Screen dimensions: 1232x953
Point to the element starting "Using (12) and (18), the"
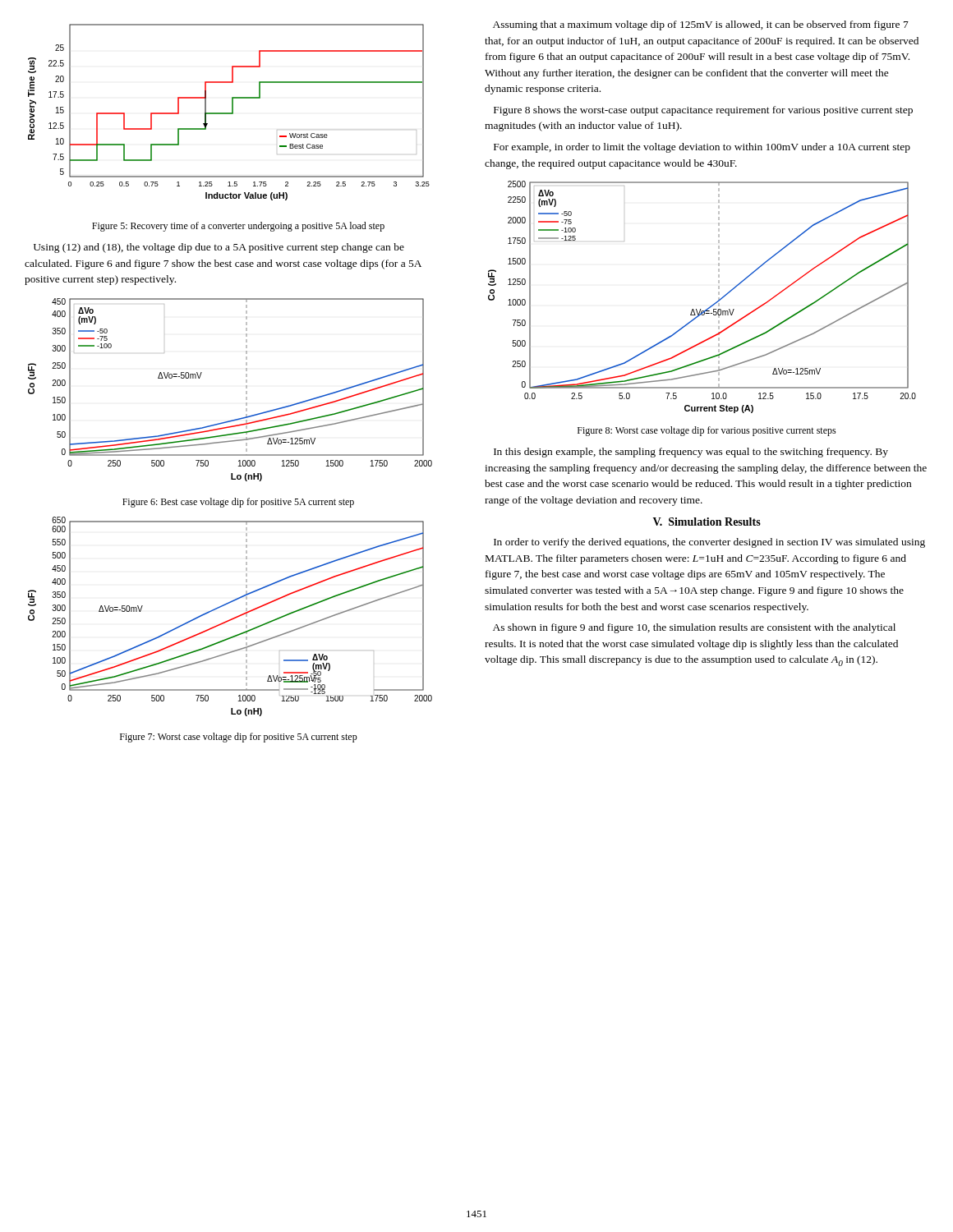pyautogui.click(x=223, y=263)
